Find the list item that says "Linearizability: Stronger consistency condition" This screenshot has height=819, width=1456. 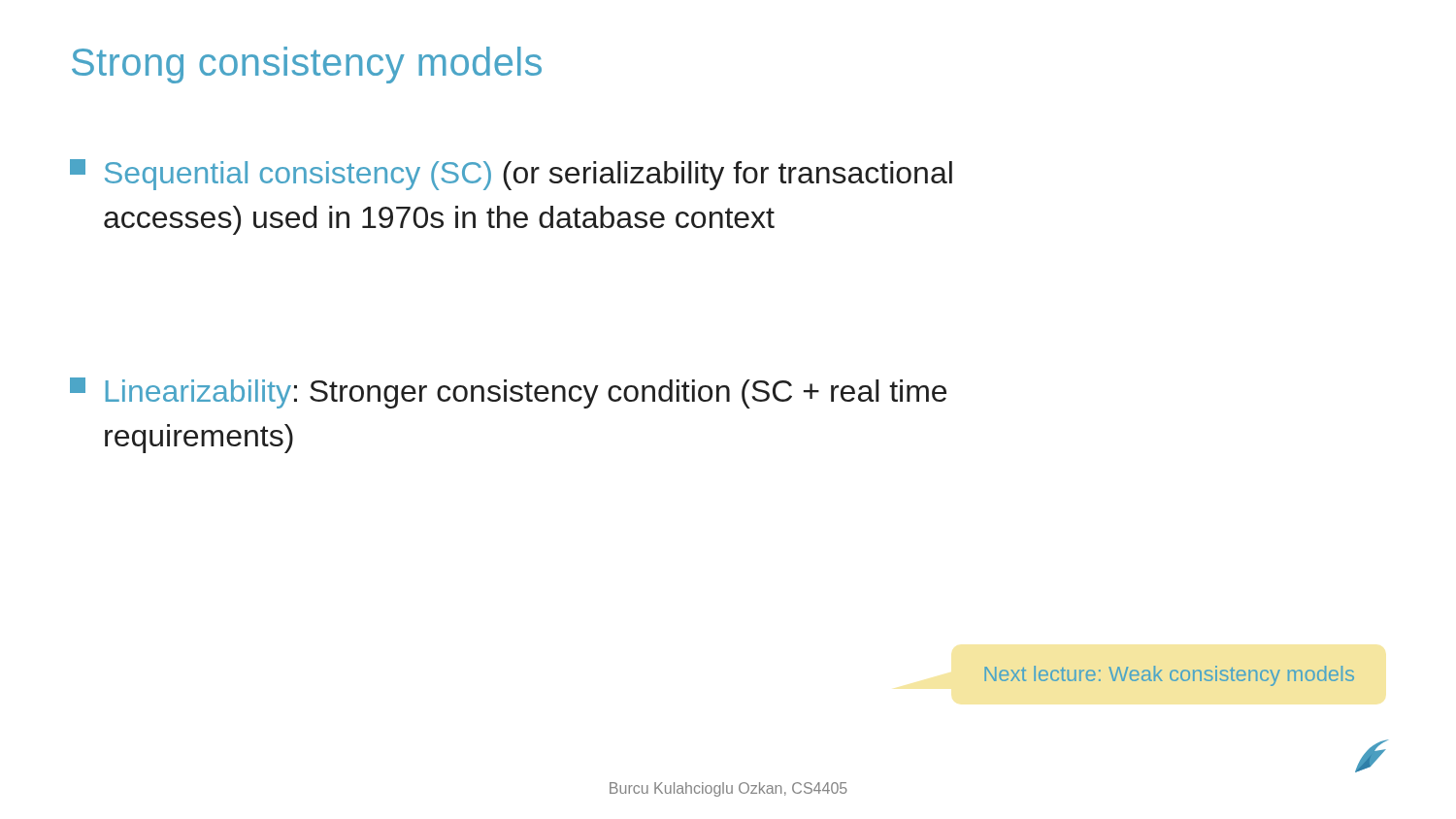click(x=509, y=414)
